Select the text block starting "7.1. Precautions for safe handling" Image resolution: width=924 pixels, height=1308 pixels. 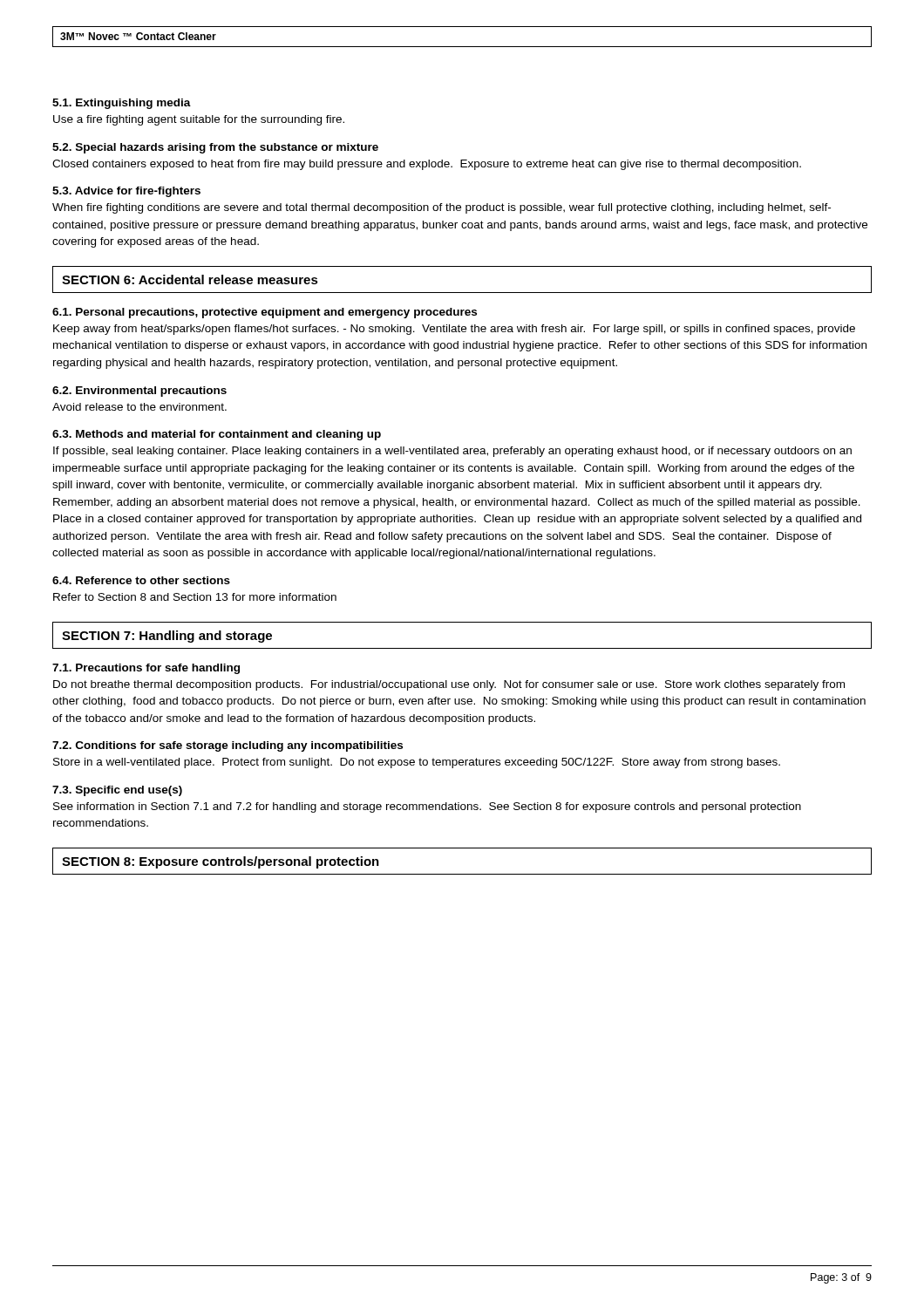(x=146, y=667)
